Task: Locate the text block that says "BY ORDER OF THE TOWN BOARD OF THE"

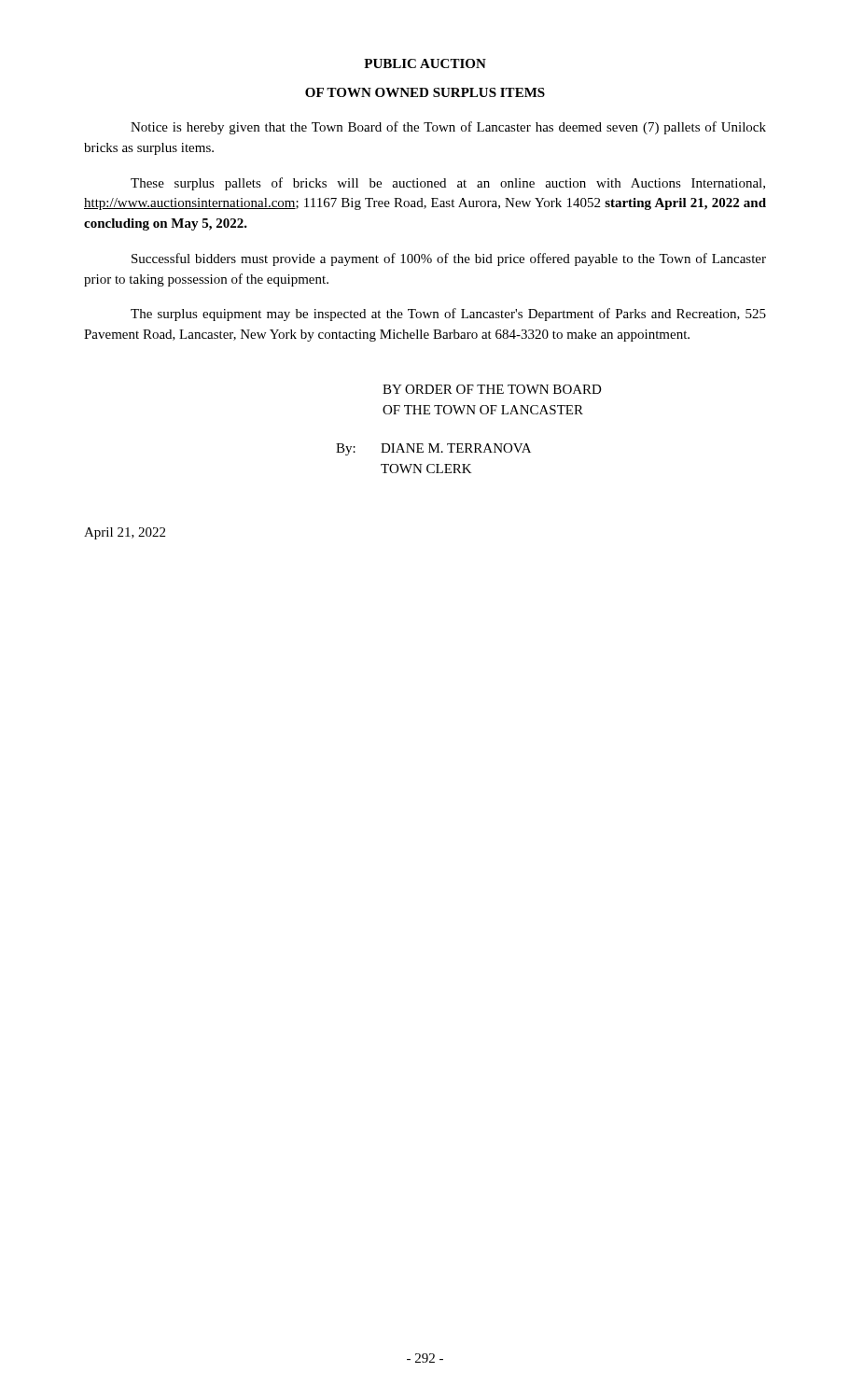Action: pyautogui.click(x=492, y=399)
